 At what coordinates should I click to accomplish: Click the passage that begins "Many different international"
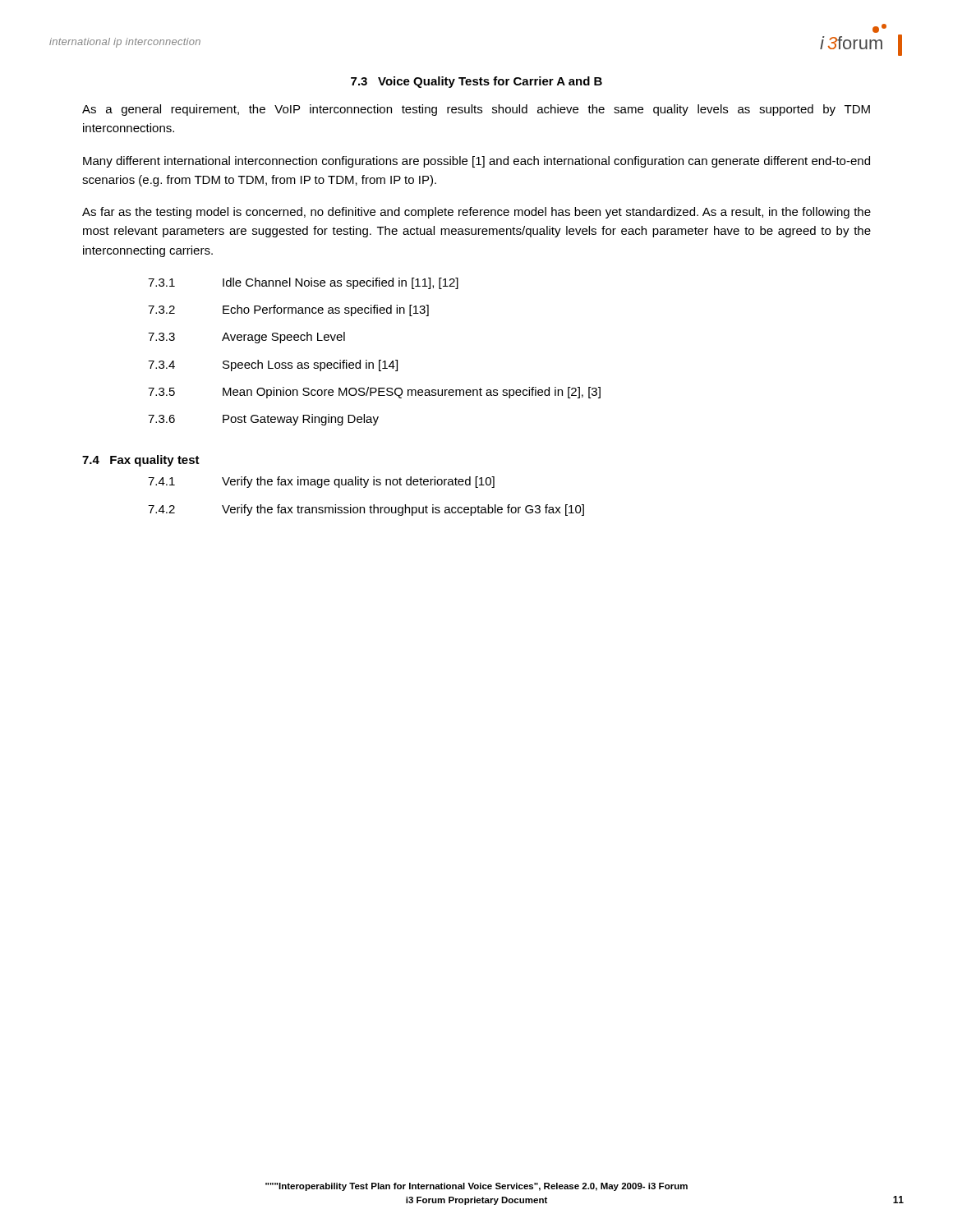click(476, 170)
